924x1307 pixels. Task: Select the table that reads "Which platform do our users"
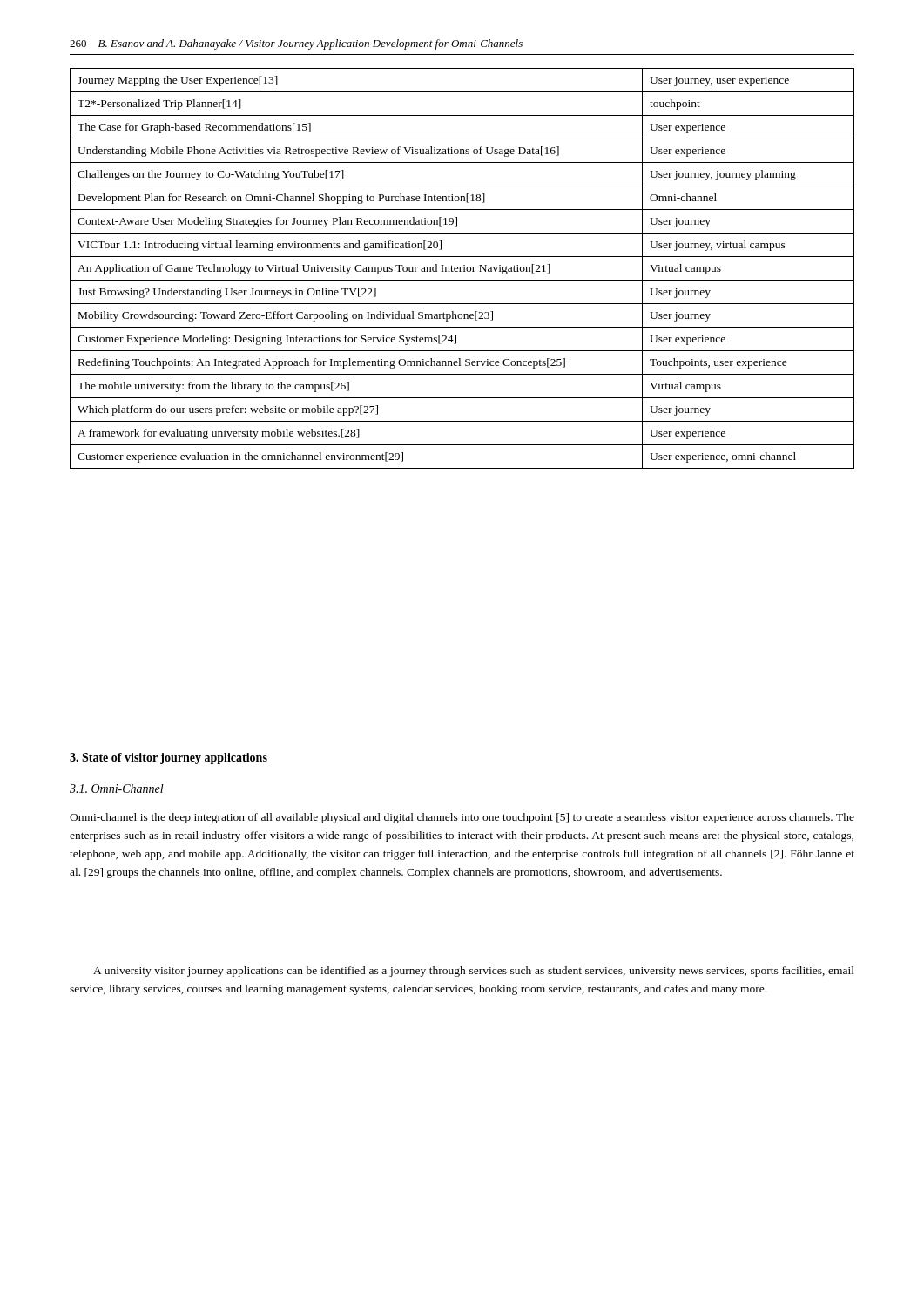tap(462, 268)
